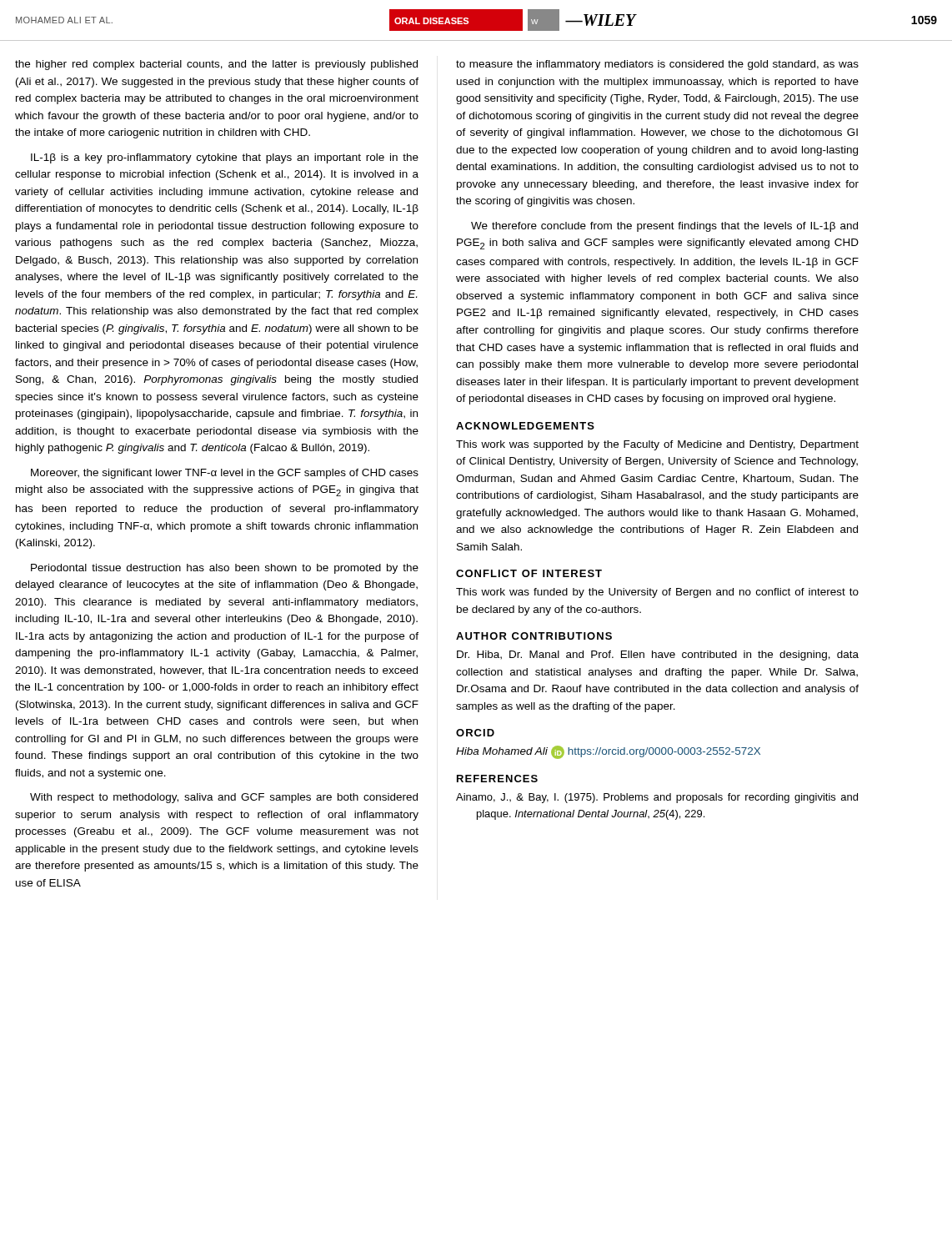The image size is (952, 1251).
Task: Where is the passage that starts "This work was funded by the University"?
Action: pyautogui.click(x=657, y=601)
